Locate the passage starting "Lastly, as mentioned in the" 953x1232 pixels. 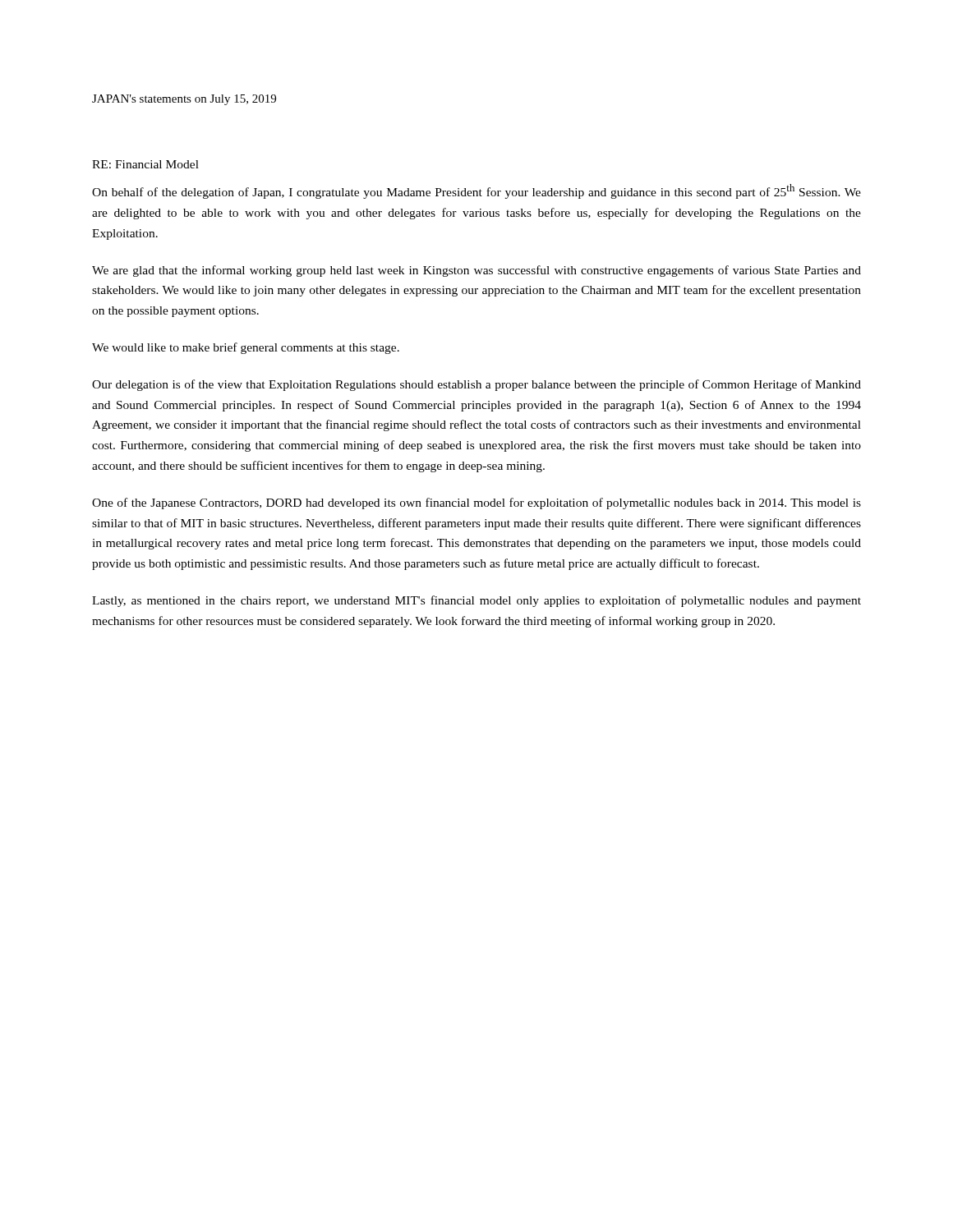click(476, 610)
